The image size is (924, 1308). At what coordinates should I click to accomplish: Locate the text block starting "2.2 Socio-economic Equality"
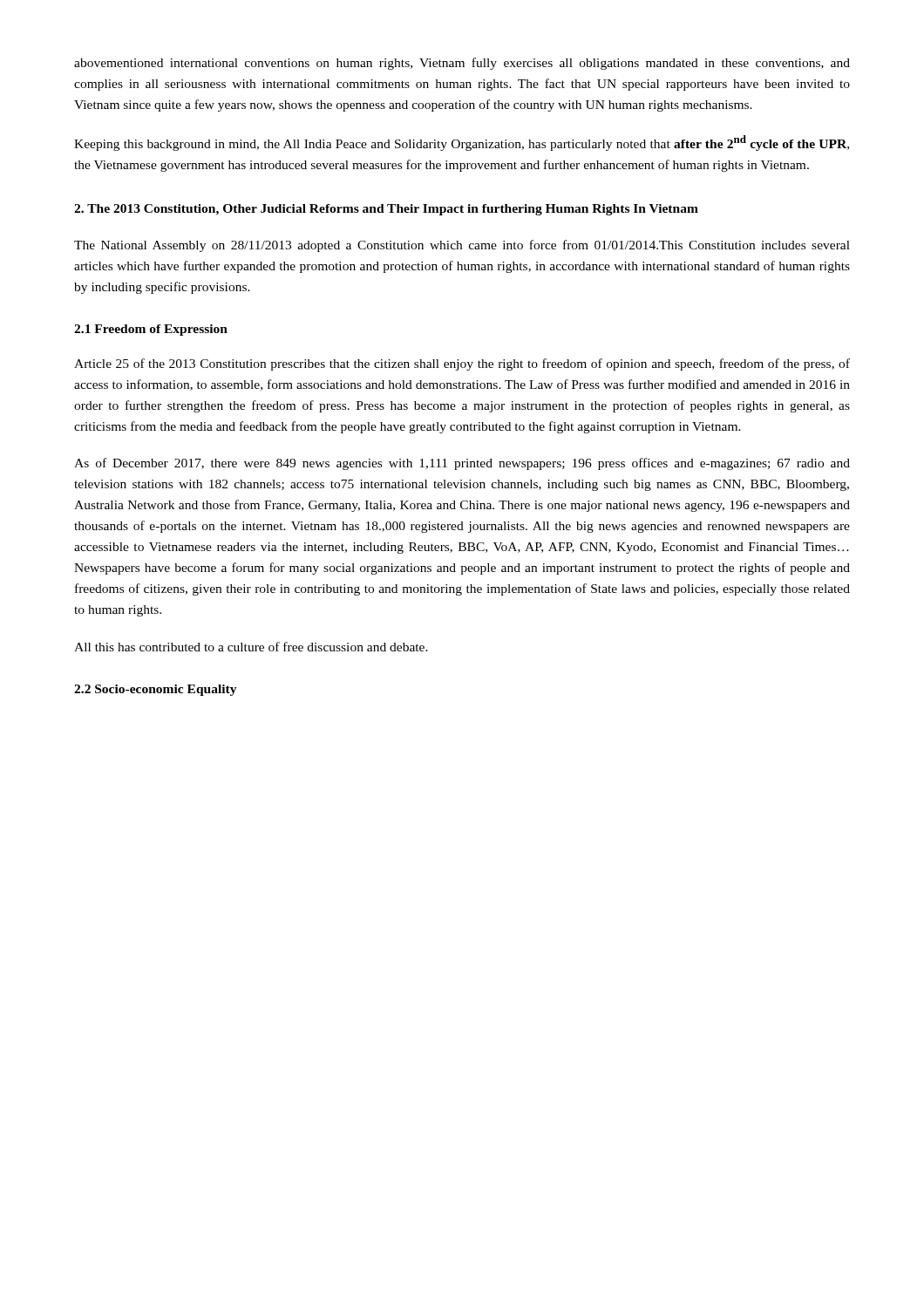[155, 688]
